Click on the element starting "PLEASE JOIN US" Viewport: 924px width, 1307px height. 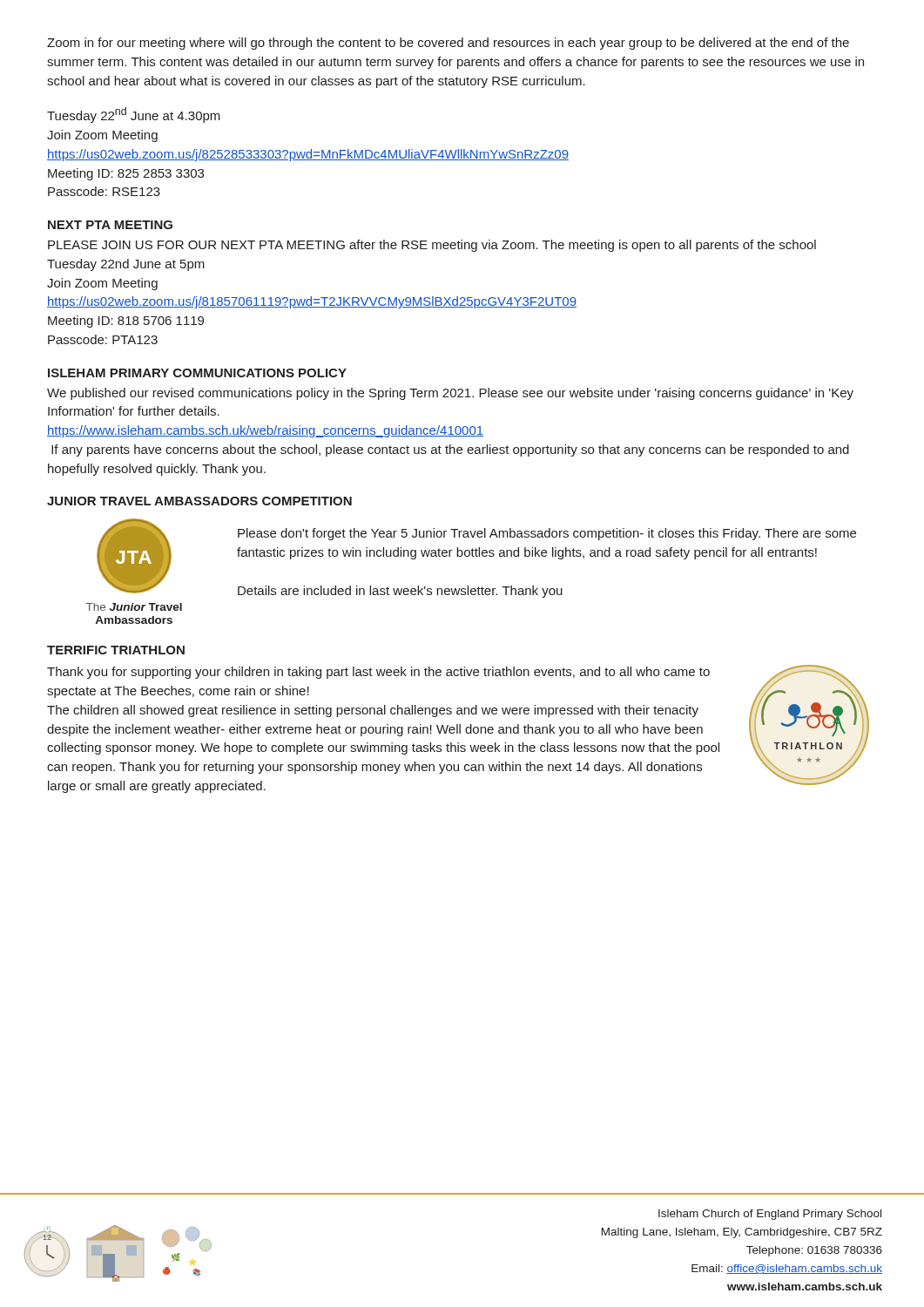pos(432,292)
